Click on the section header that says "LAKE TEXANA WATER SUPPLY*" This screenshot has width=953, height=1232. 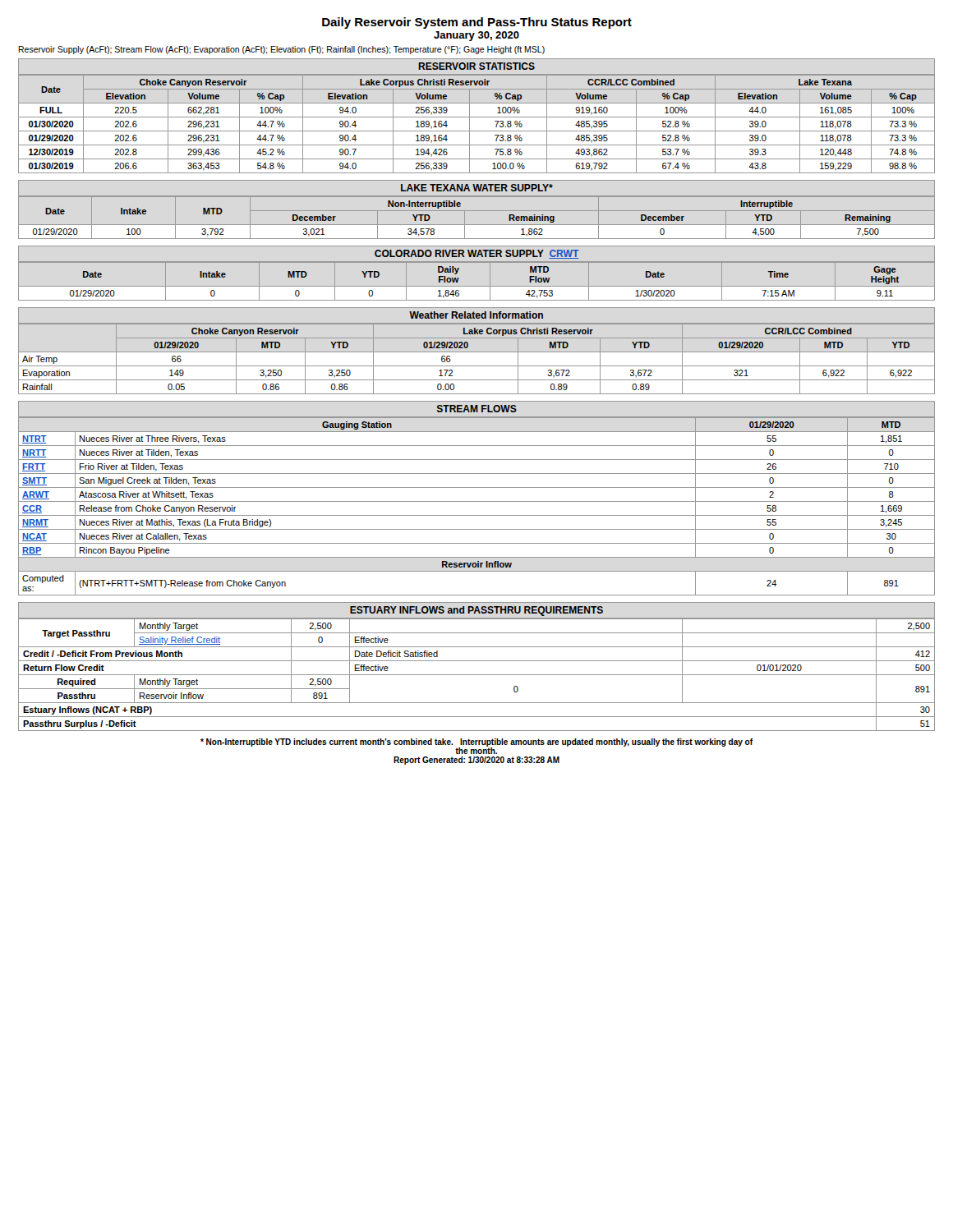coord(476,188)
